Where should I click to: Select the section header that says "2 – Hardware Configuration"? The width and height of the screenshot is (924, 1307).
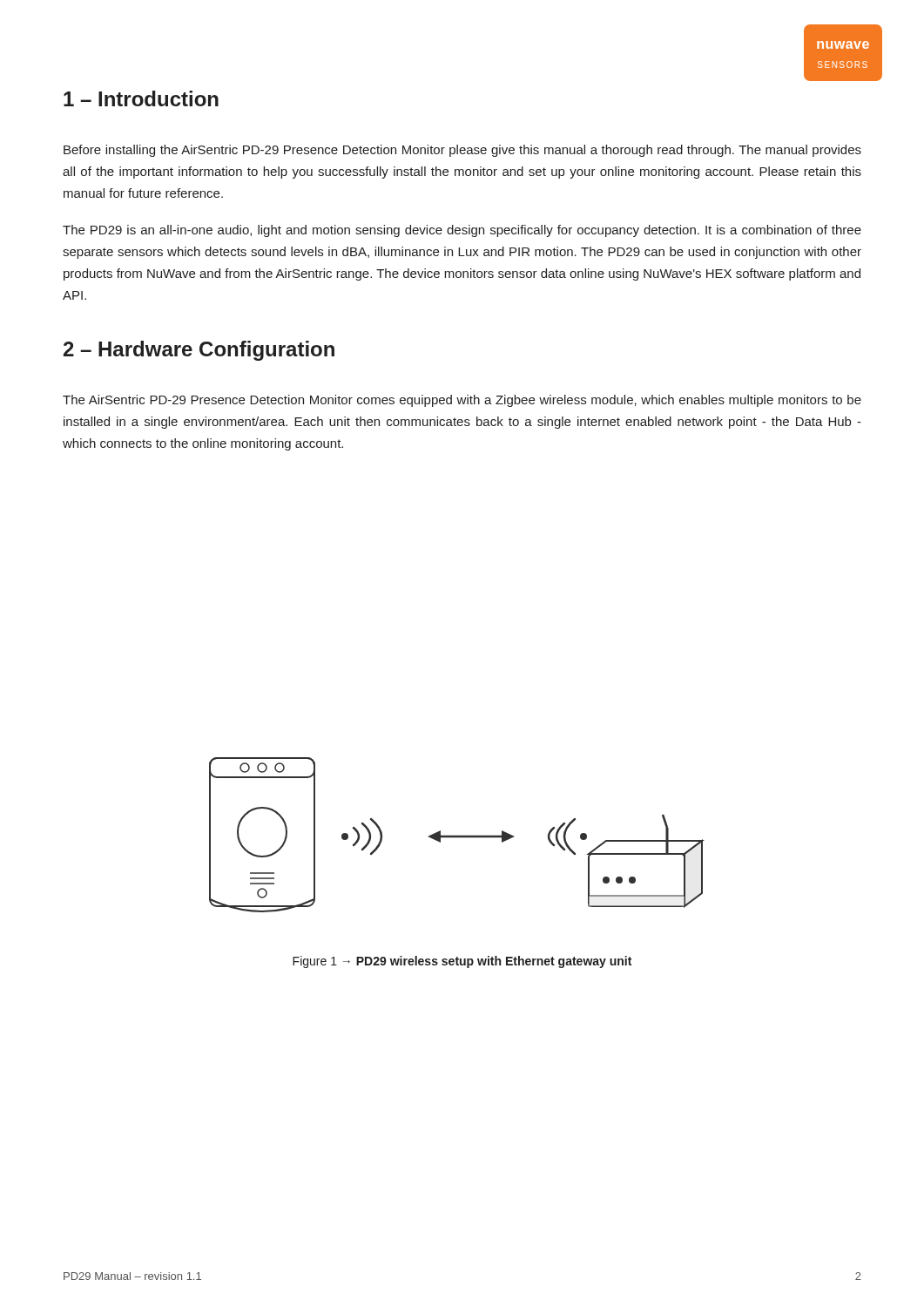[199, 351]
